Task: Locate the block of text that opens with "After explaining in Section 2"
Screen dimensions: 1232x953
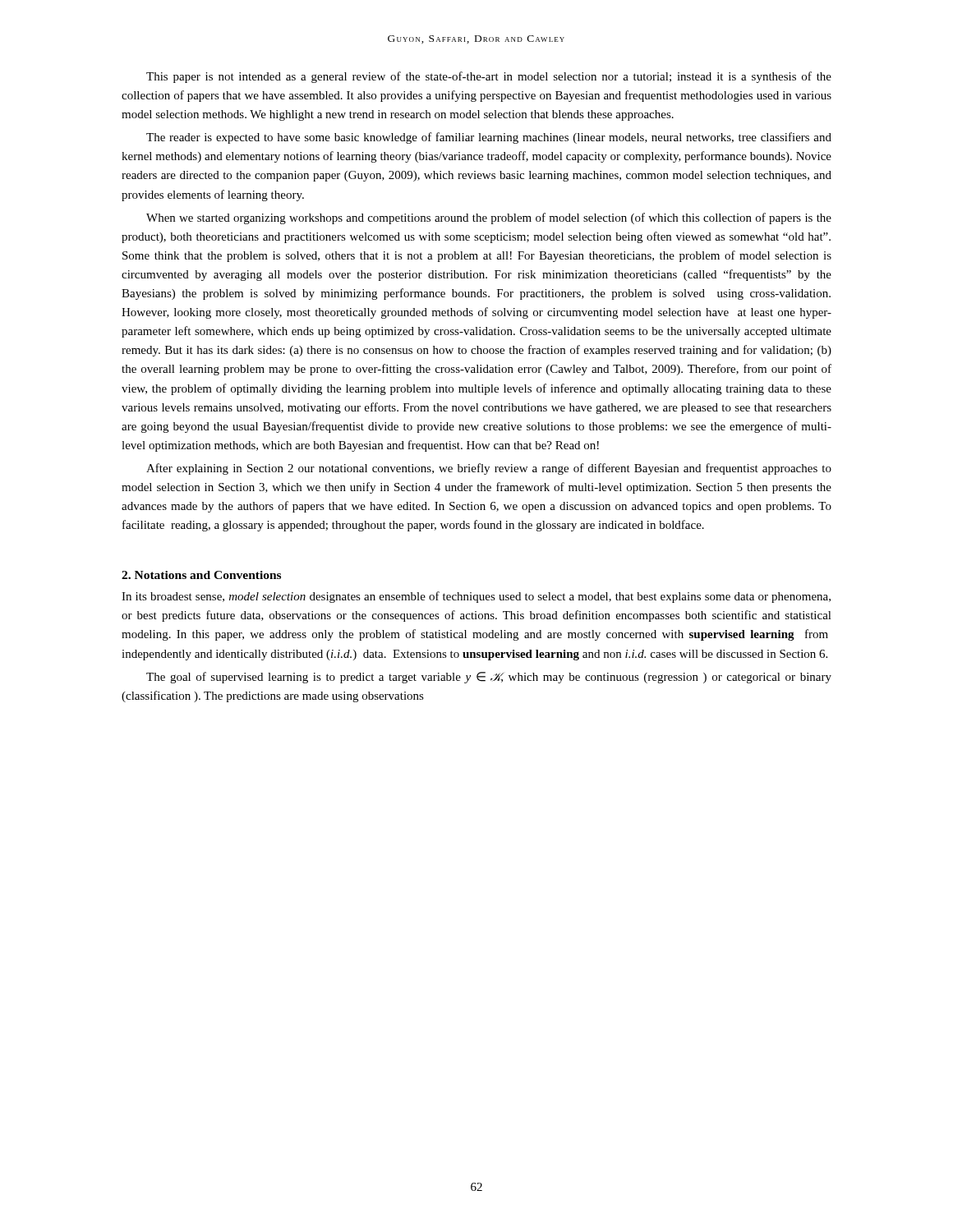Action: click(476, 496)
